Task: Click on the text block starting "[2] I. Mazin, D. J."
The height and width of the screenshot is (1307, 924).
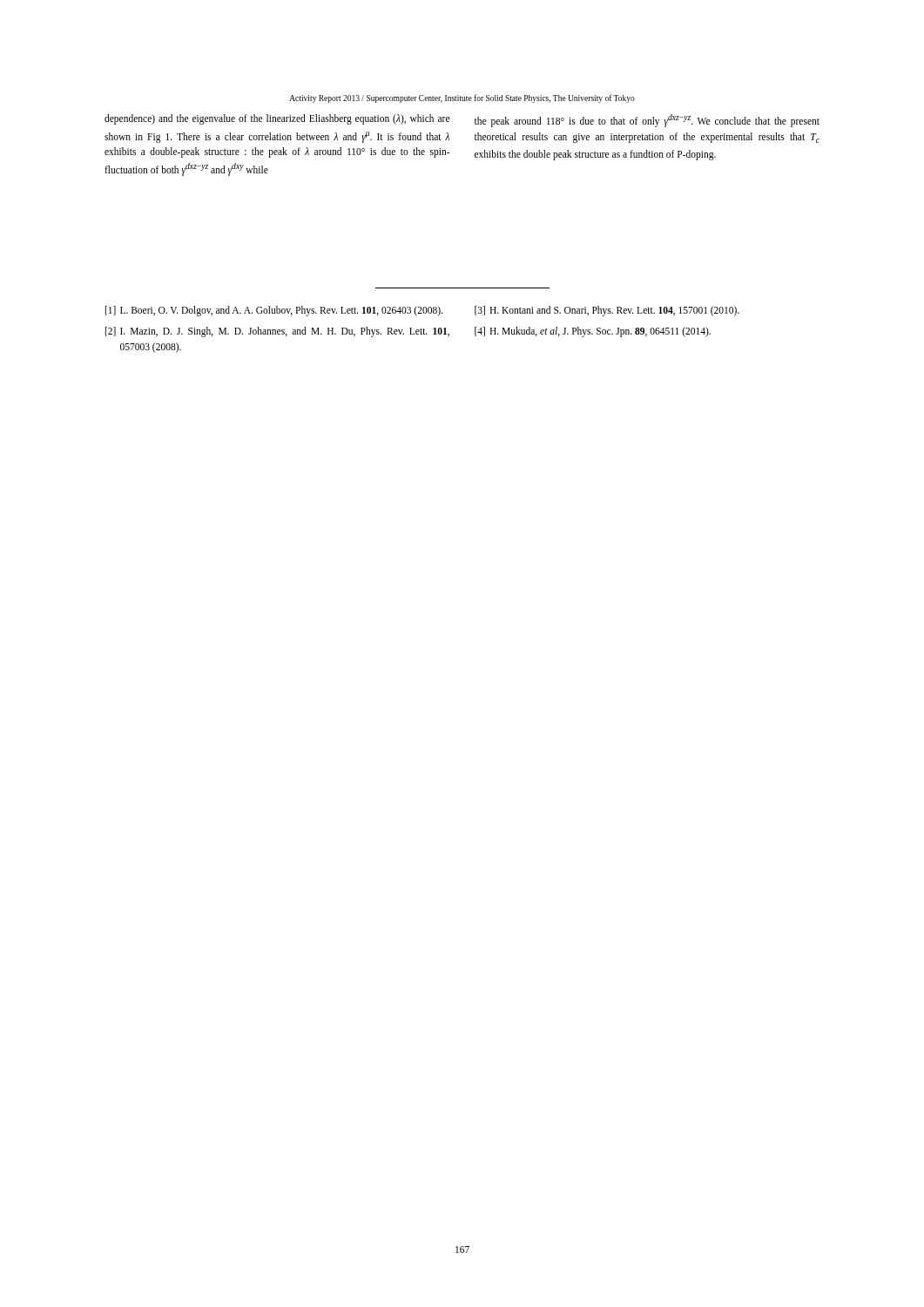Action: tap(277, 339)
